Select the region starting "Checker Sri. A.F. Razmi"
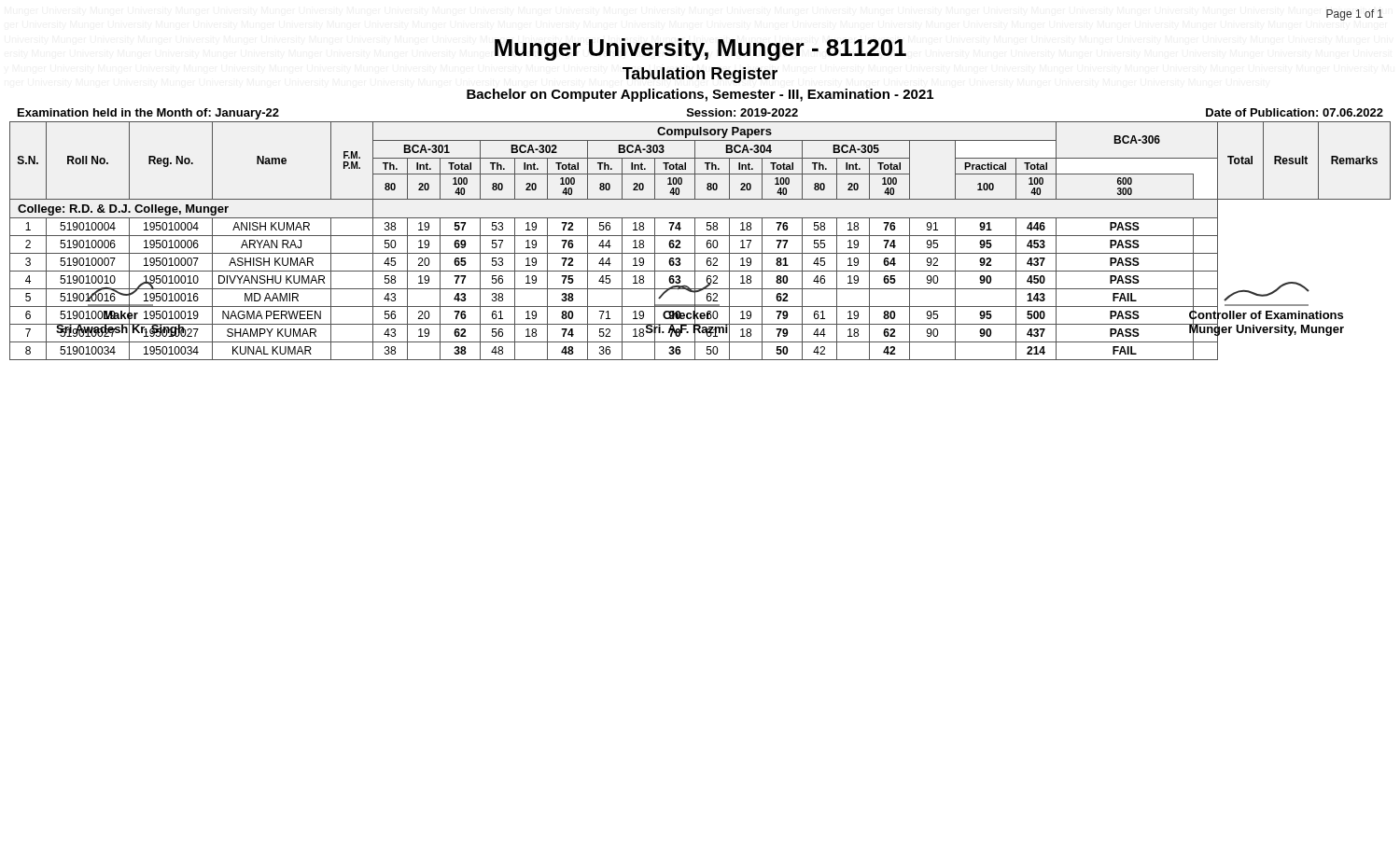Screen dimensions: 850x1400 click(x=687, y=304)
